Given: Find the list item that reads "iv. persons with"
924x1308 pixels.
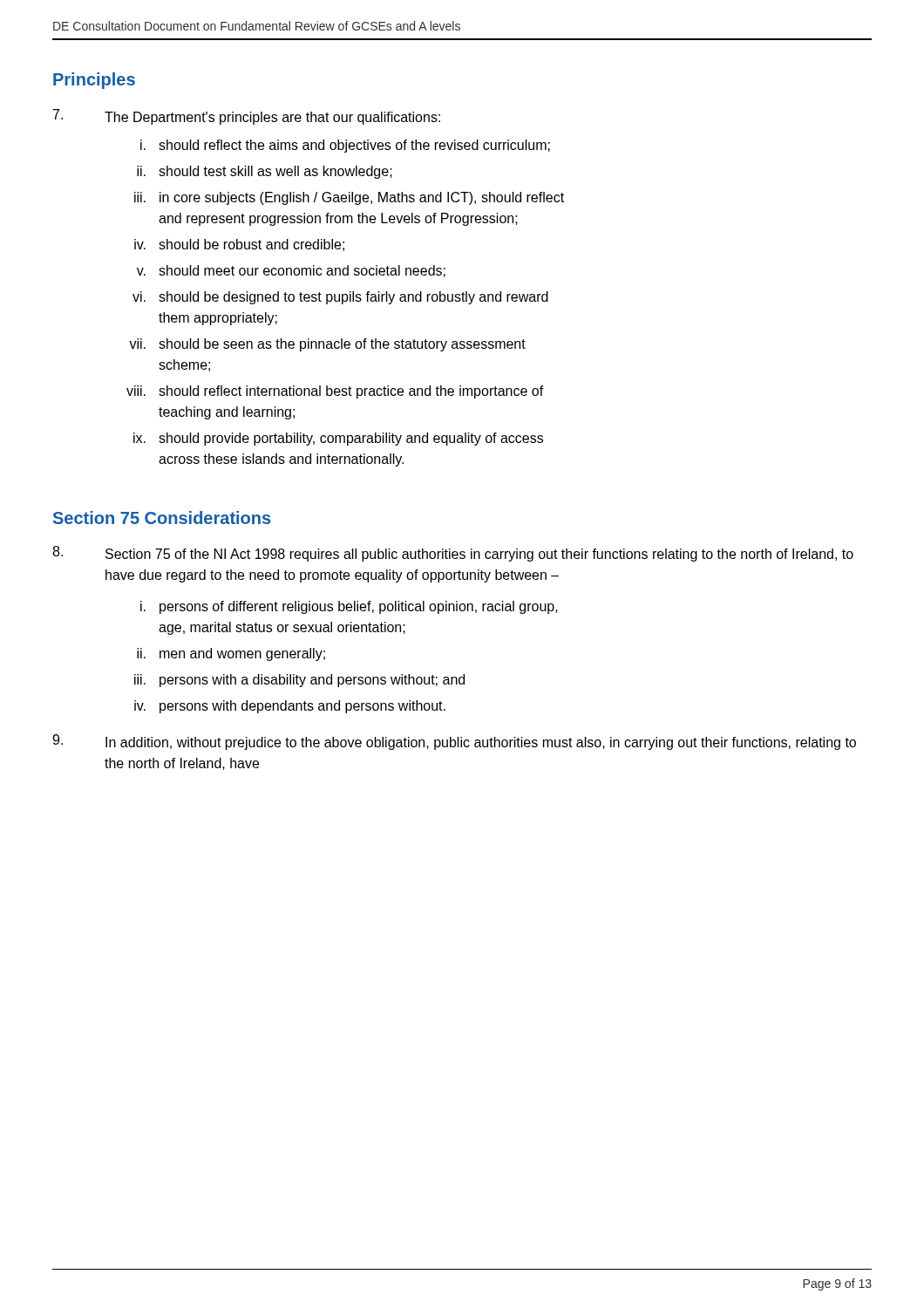Looking at the screenshot, I should (x=275, y=706).
